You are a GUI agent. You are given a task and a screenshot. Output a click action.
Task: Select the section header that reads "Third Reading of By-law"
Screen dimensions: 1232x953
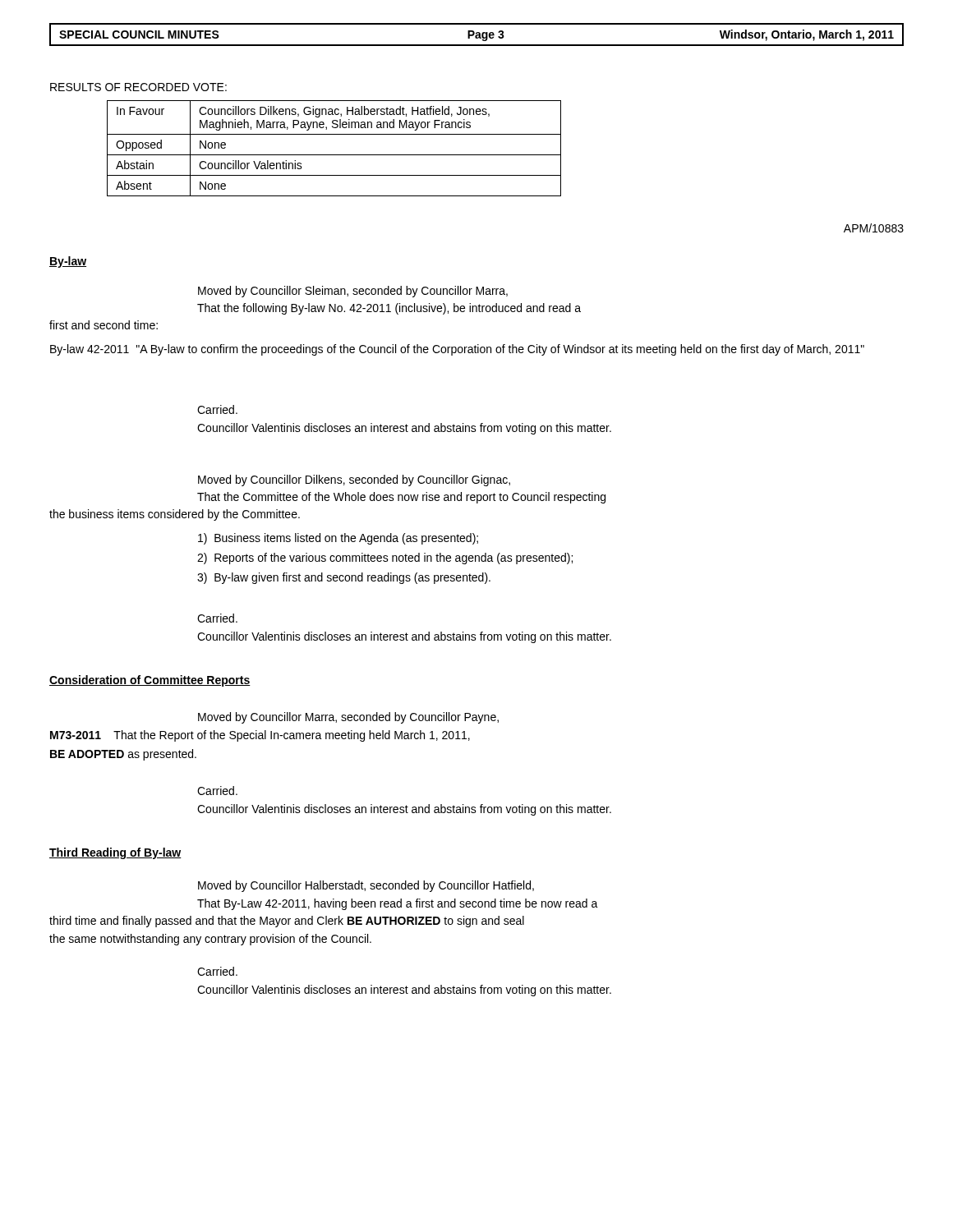(115, 853)
